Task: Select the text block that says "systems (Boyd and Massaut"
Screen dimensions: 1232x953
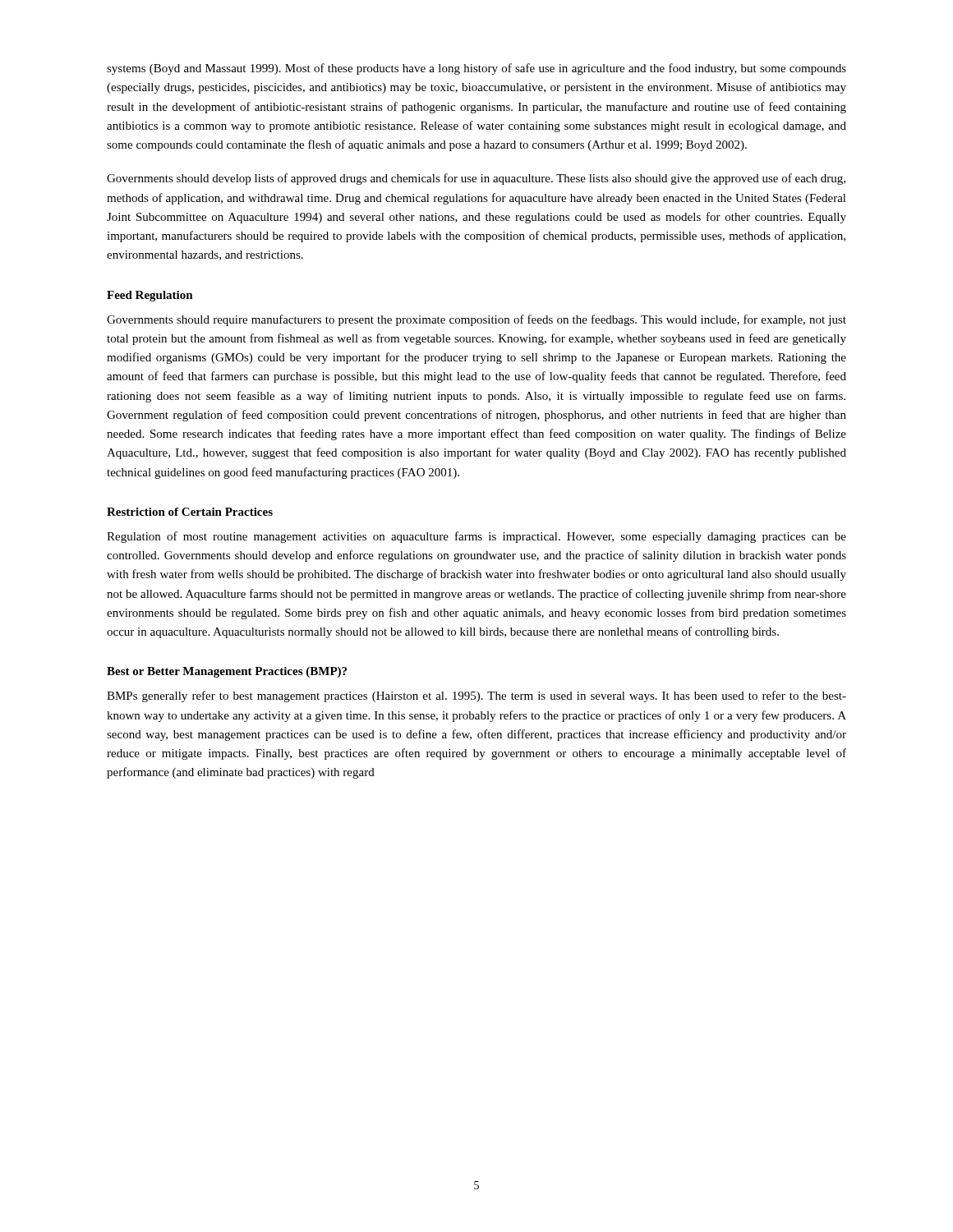Action: pyautogui.click(x=476, y=106)
